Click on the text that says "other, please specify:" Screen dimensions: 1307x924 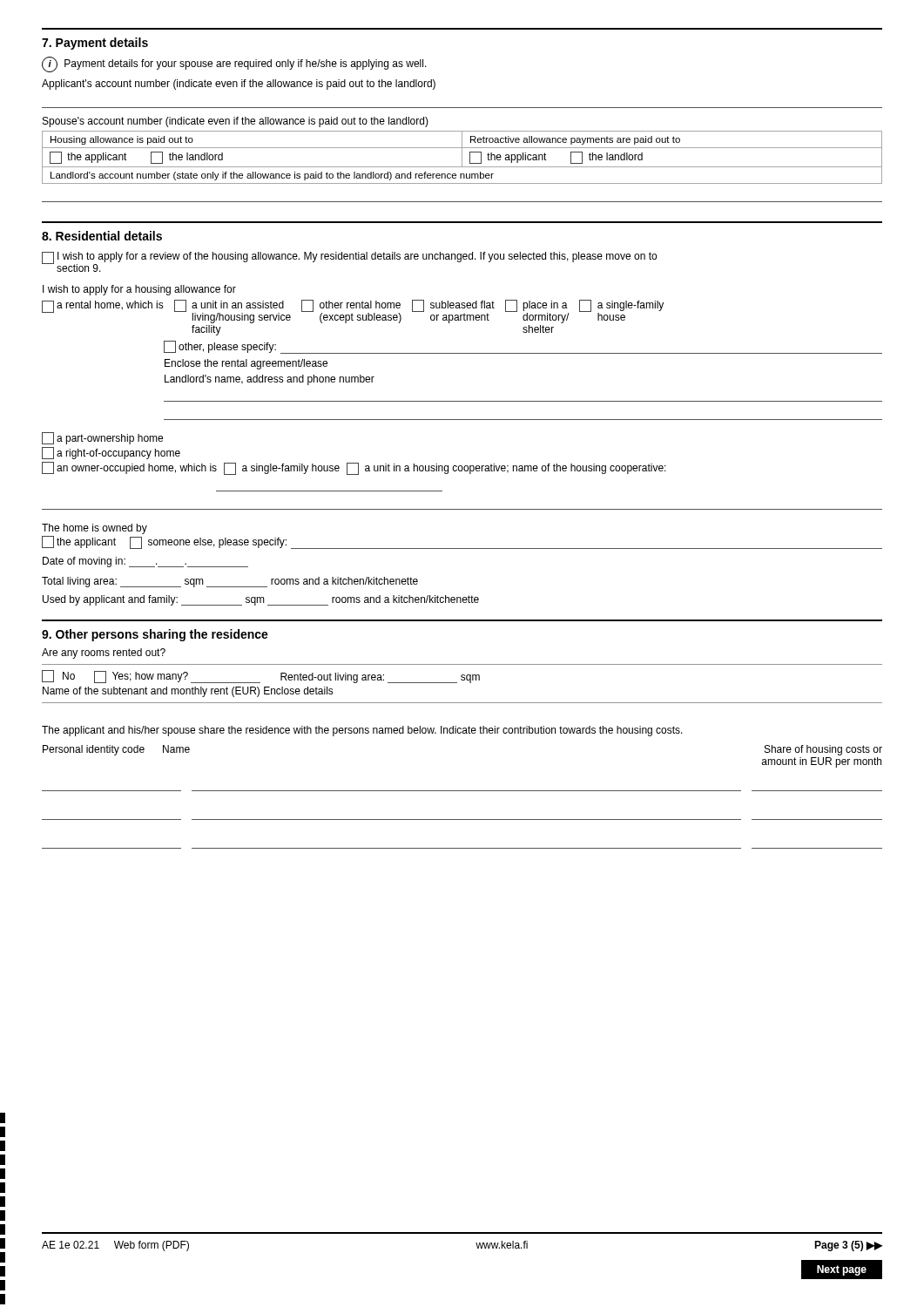coord(523,347)
